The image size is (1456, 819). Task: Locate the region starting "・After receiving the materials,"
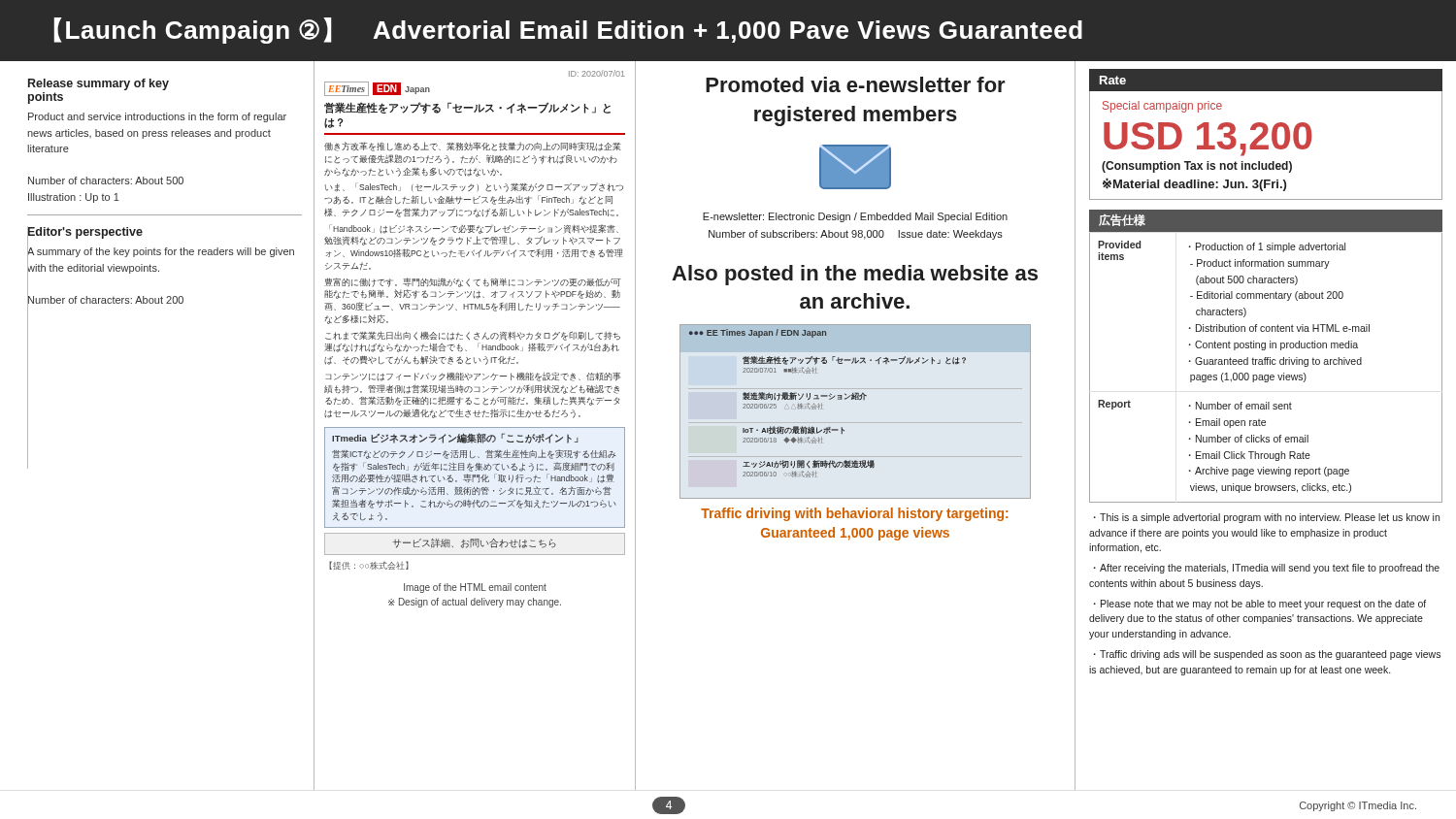point(1264,576)
